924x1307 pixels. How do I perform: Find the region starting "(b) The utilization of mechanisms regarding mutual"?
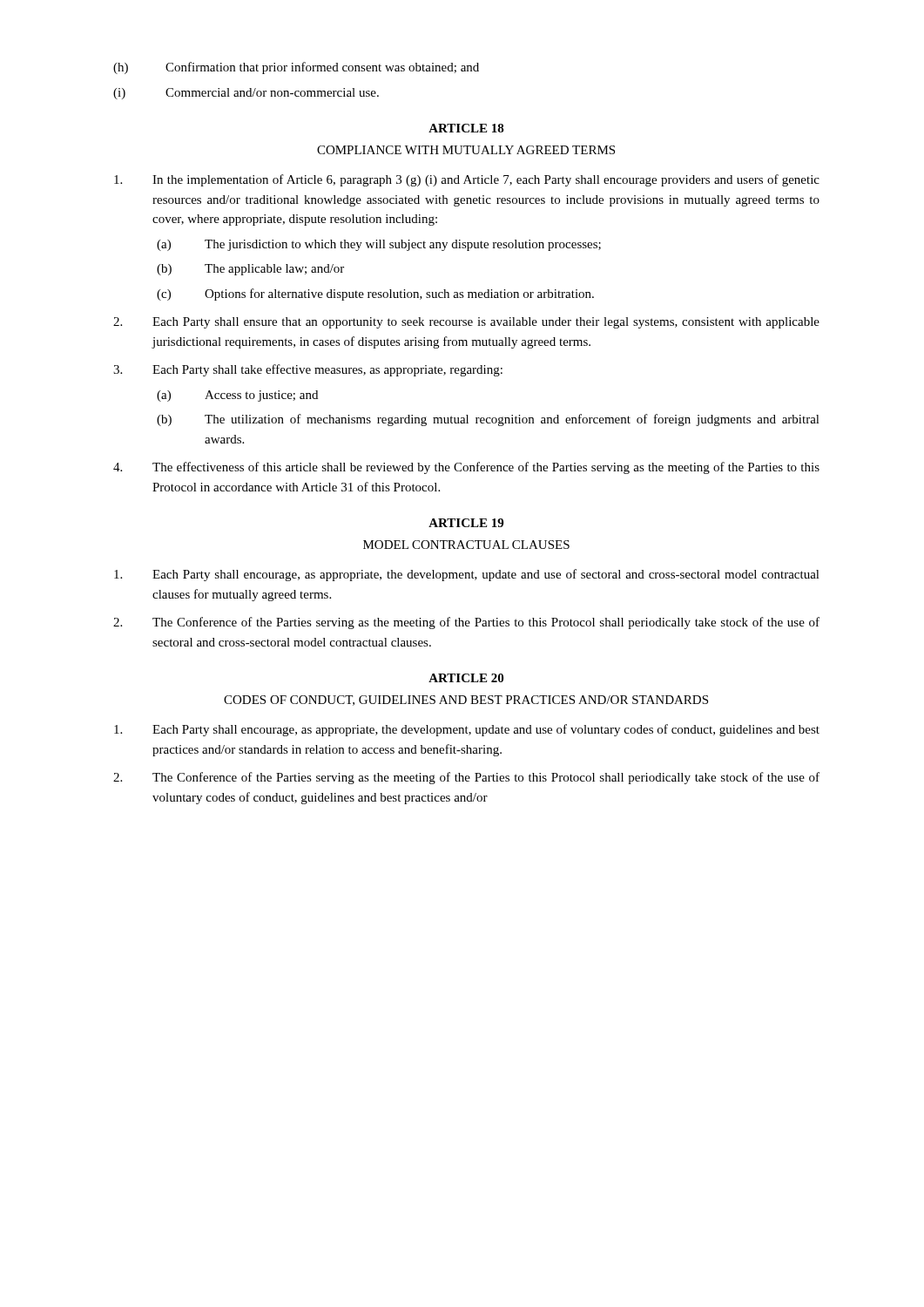[x=488, y=429]
